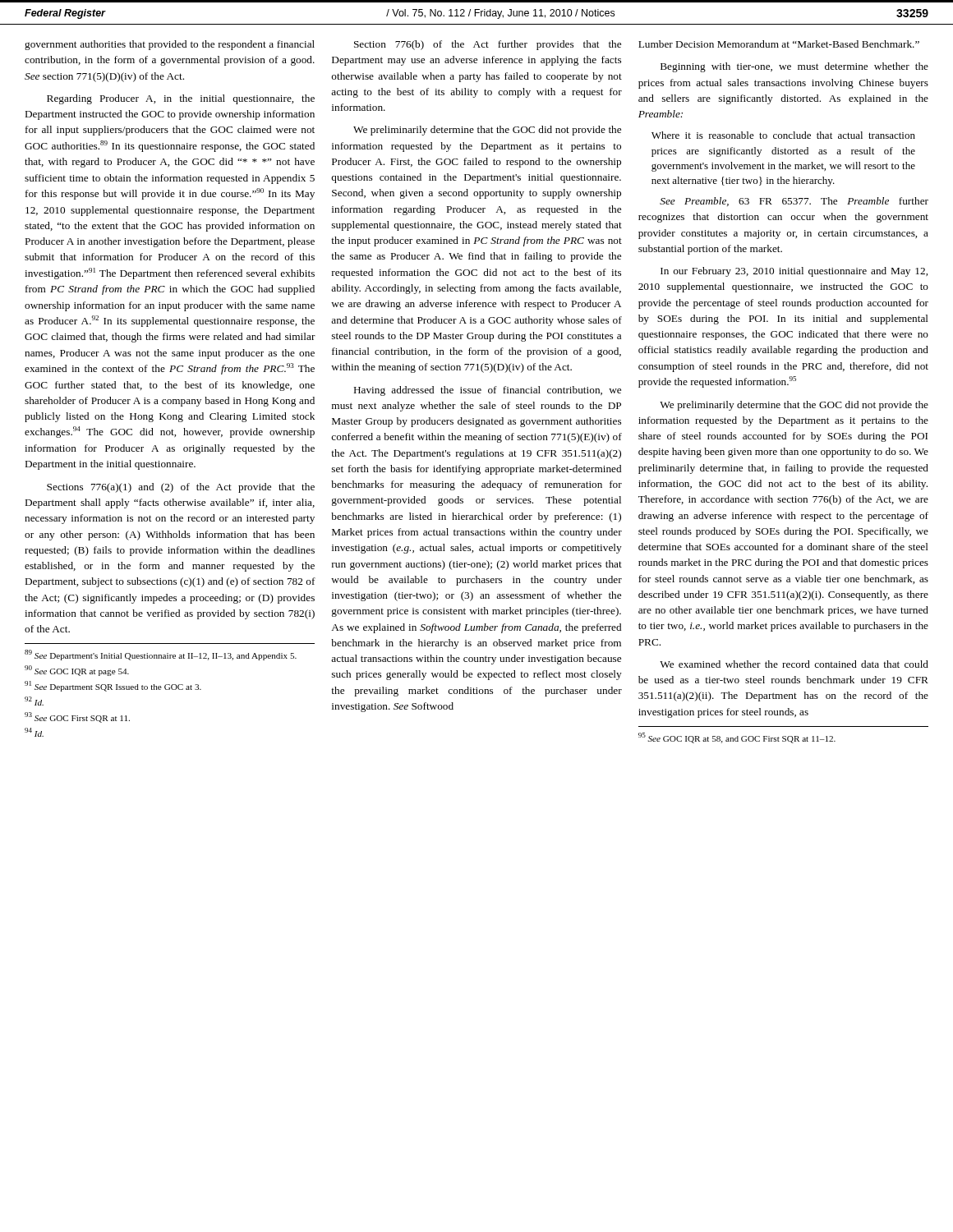Click the passage that begins "Section 776(b) of the"

pos(476,375)
